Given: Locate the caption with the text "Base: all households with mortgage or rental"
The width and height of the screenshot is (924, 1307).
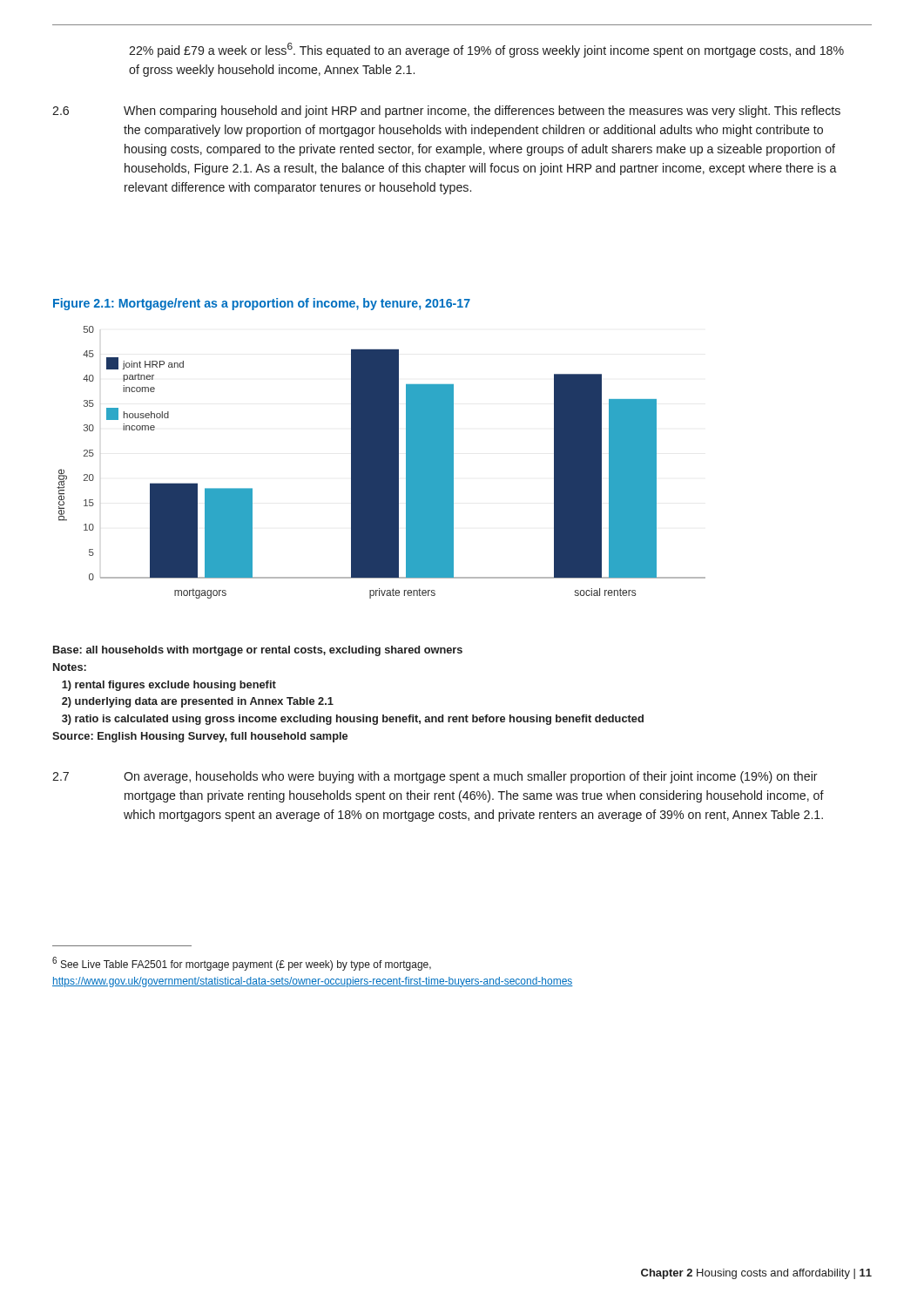Looking at the screenshot, I should coord(258,651).
